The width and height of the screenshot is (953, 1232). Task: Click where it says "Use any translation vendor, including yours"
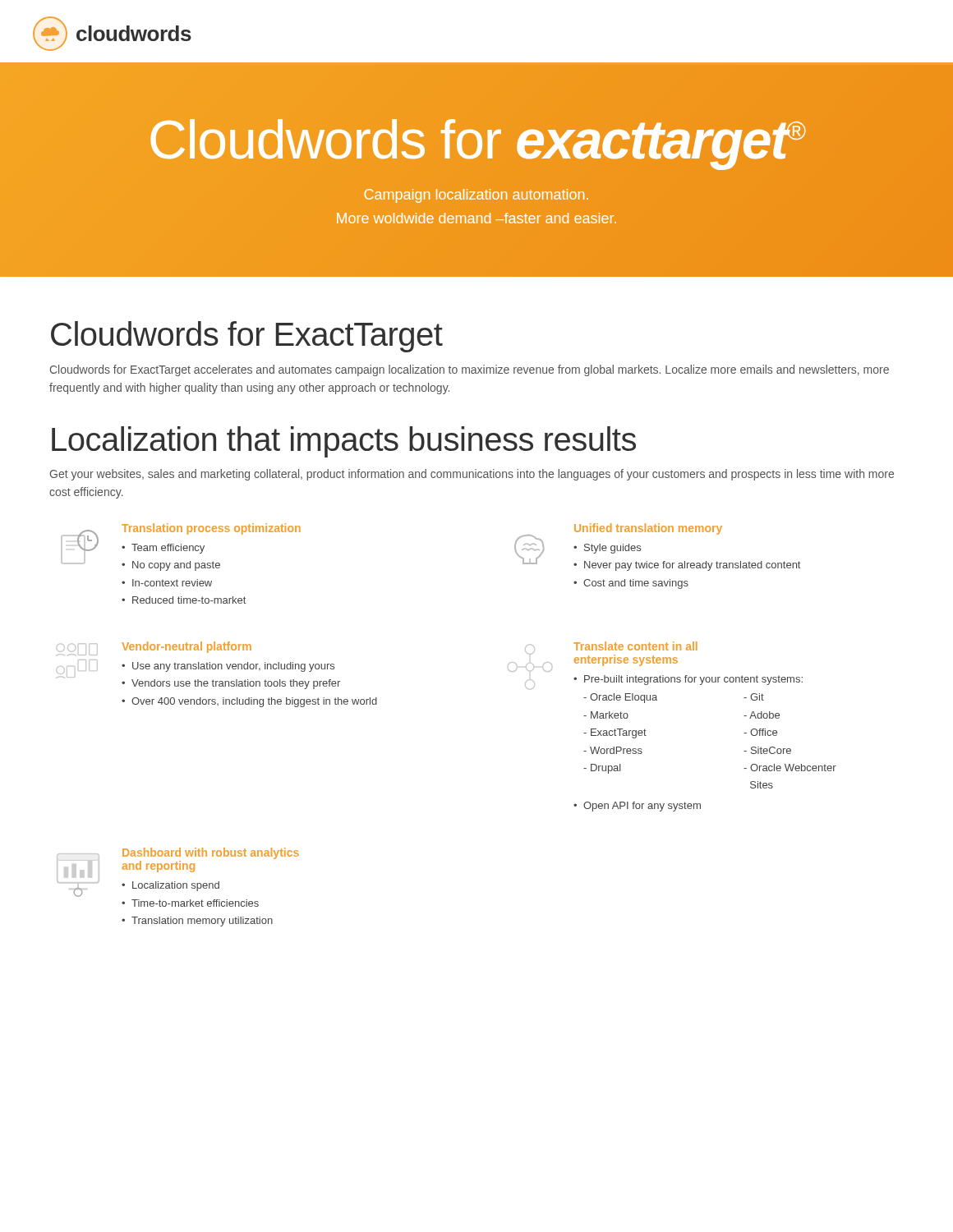point(287,666)
